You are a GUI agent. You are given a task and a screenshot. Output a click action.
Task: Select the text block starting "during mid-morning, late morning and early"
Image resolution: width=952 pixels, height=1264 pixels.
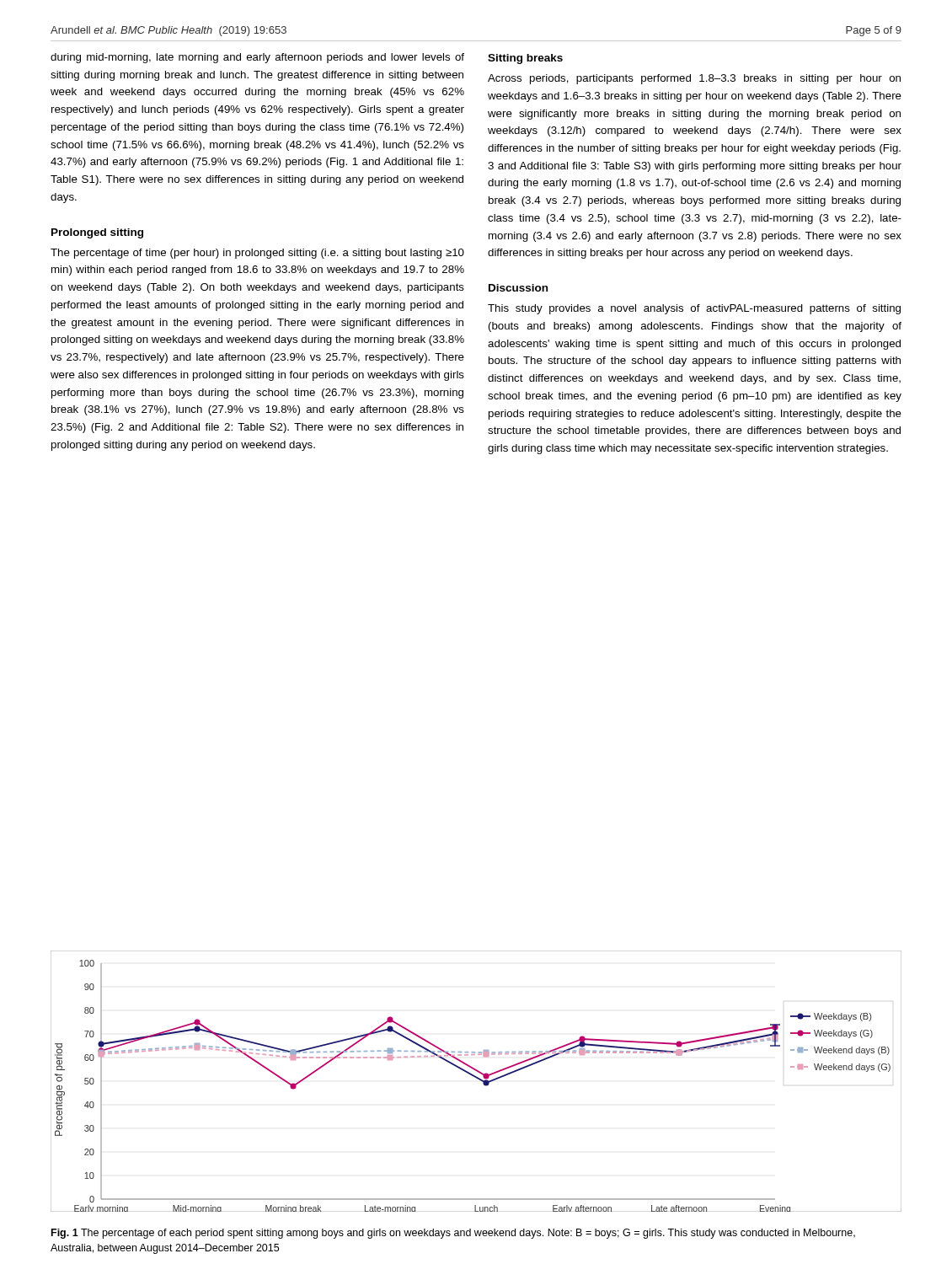[x=257, y=127]
